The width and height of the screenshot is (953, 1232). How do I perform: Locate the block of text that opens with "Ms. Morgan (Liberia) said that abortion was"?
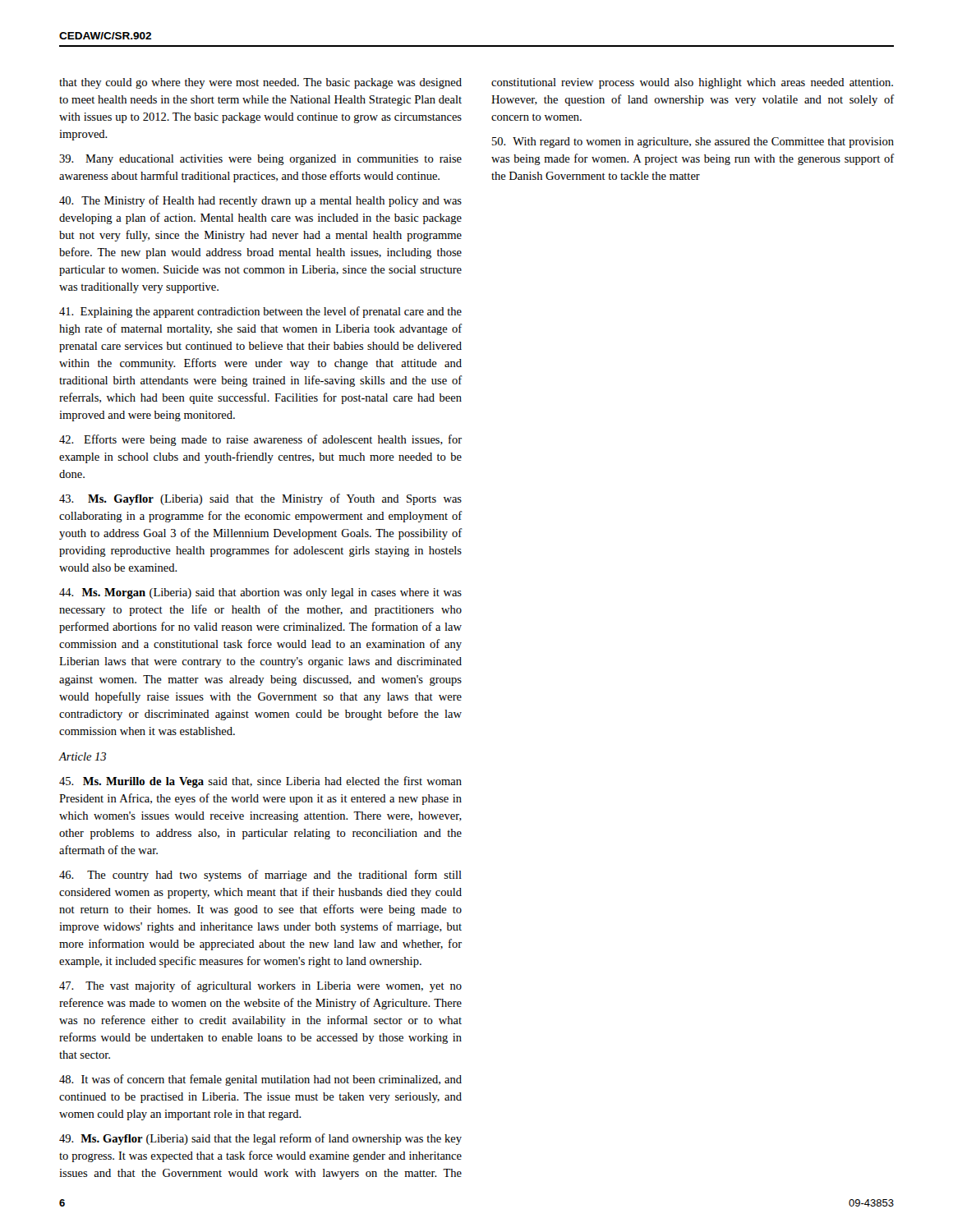260,662
